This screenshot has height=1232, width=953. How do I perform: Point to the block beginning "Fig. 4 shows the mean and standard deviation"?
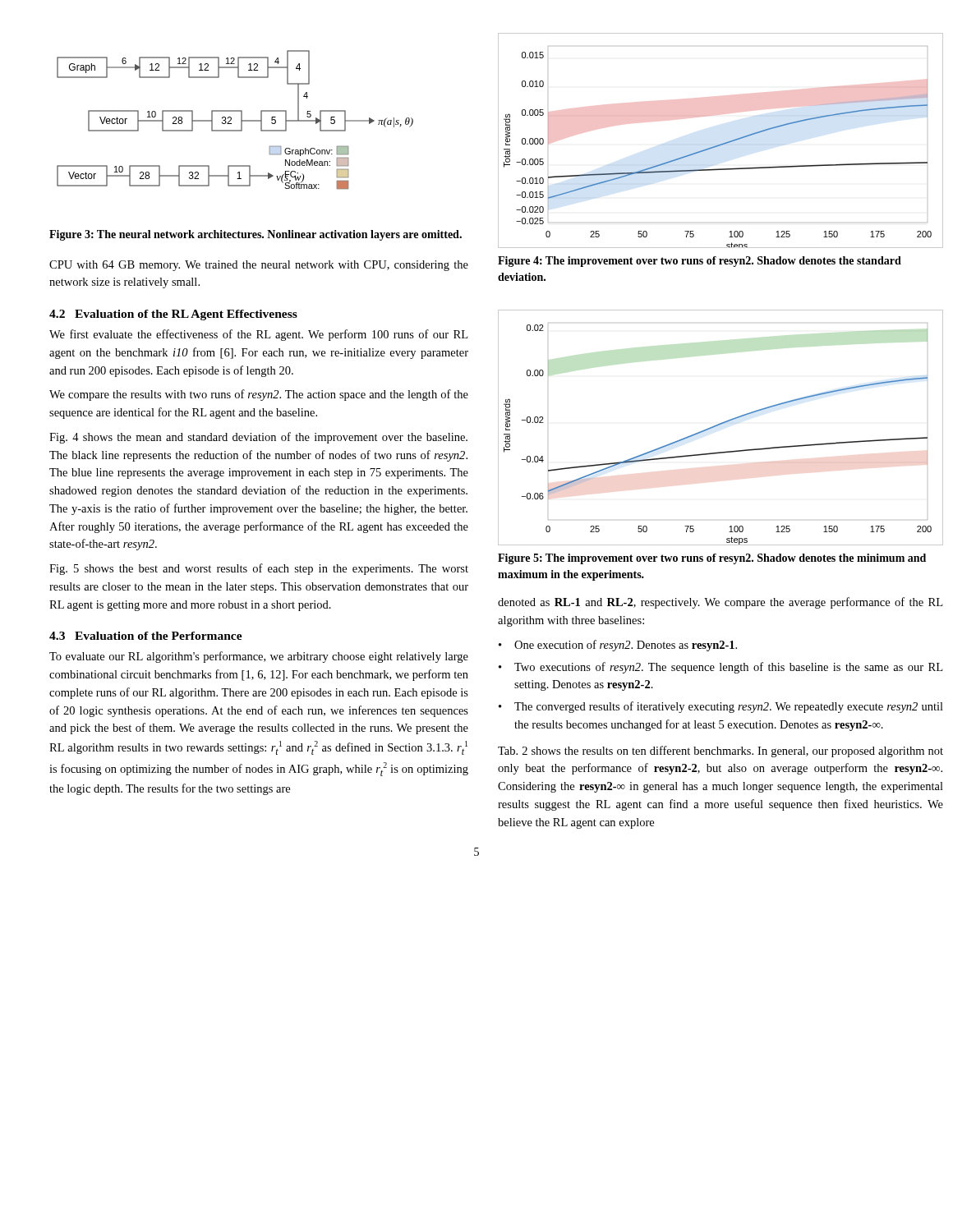(259, 490)
